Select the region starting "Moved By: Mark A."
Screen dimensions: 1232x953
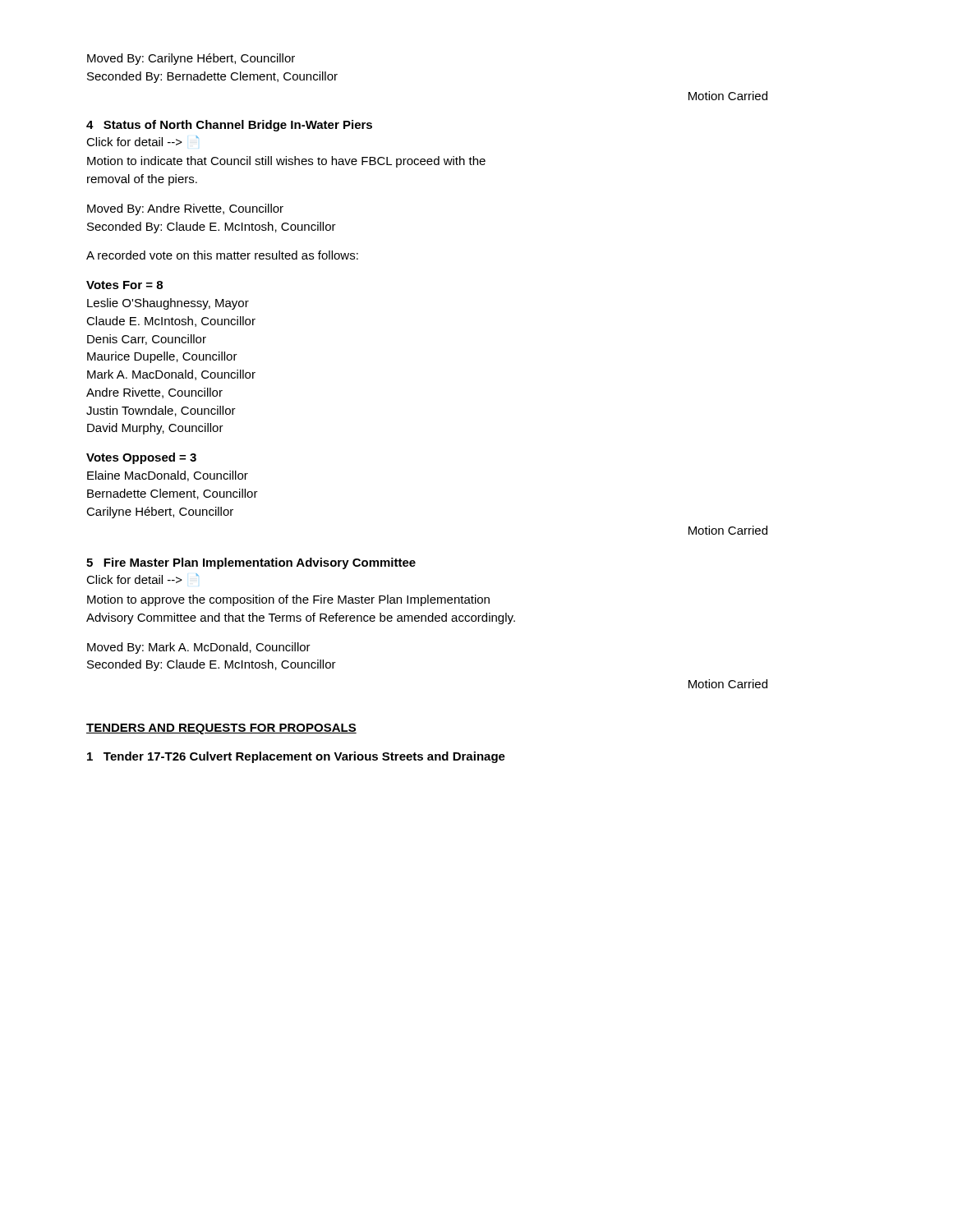(x=211, y=655)
